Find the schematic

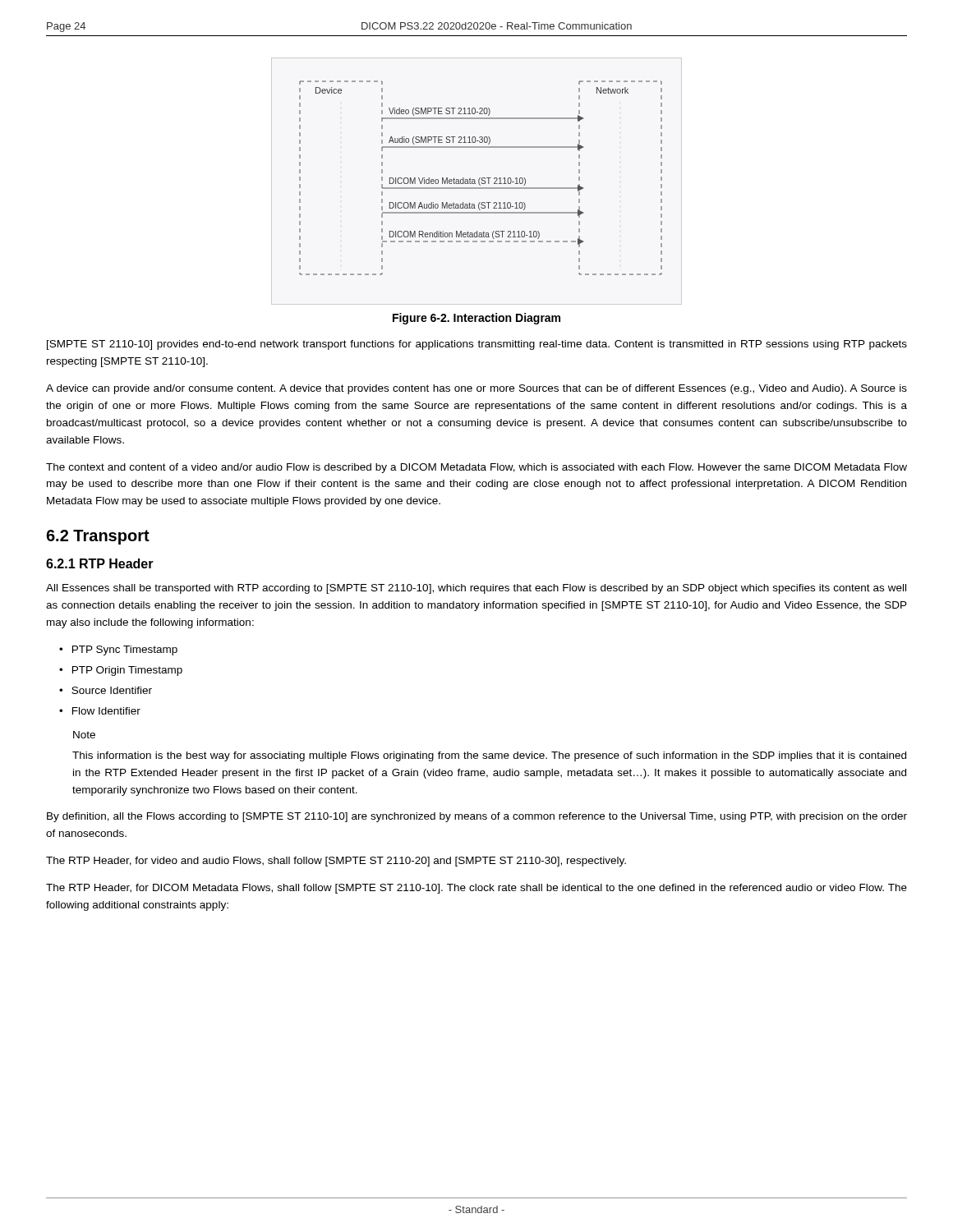point(476,181)
